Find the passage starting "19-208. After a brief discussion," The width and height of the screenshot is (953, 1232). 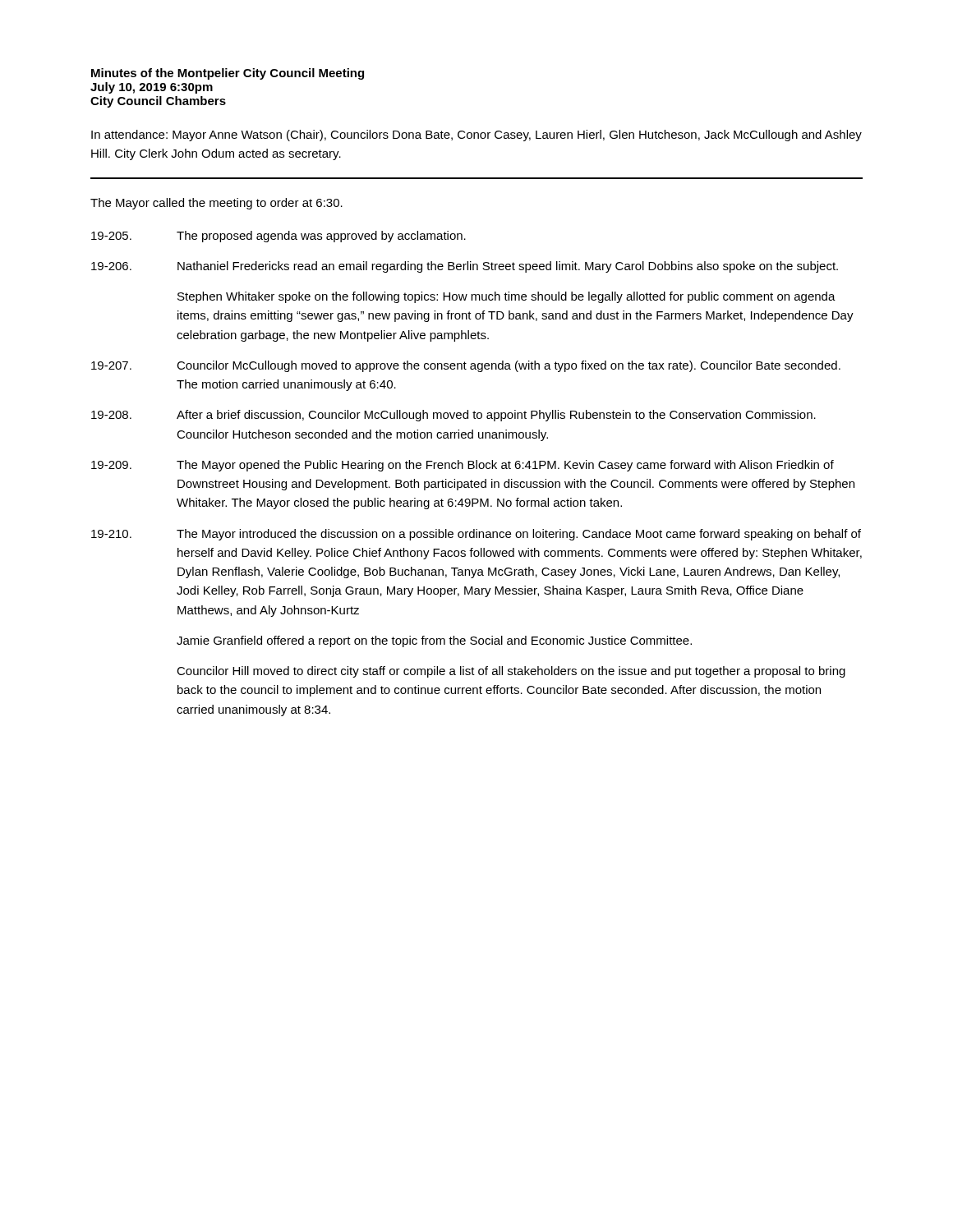coord(476,424)
